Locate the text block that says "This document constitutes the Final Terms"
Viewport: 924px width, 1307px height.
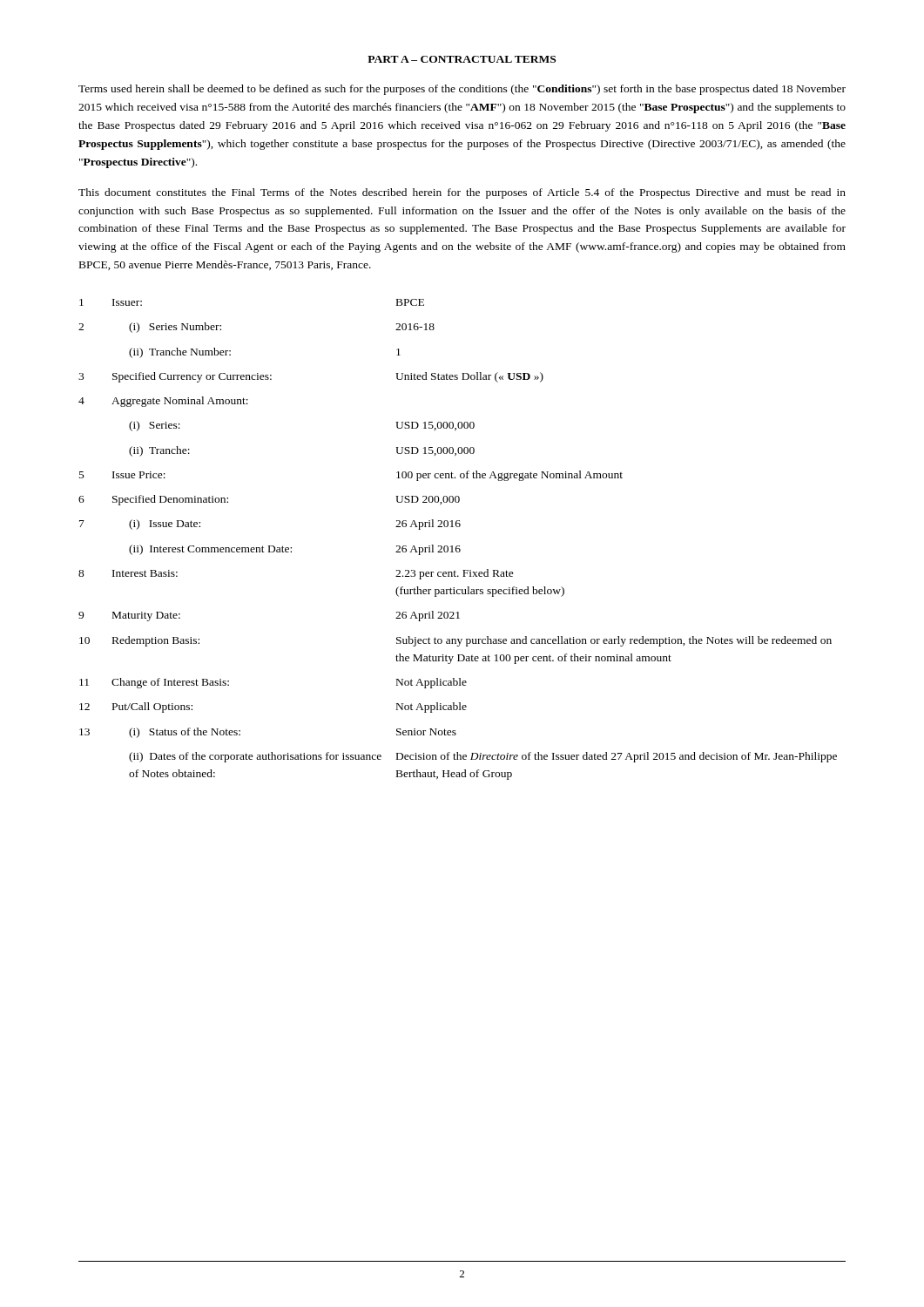(462, 228)
